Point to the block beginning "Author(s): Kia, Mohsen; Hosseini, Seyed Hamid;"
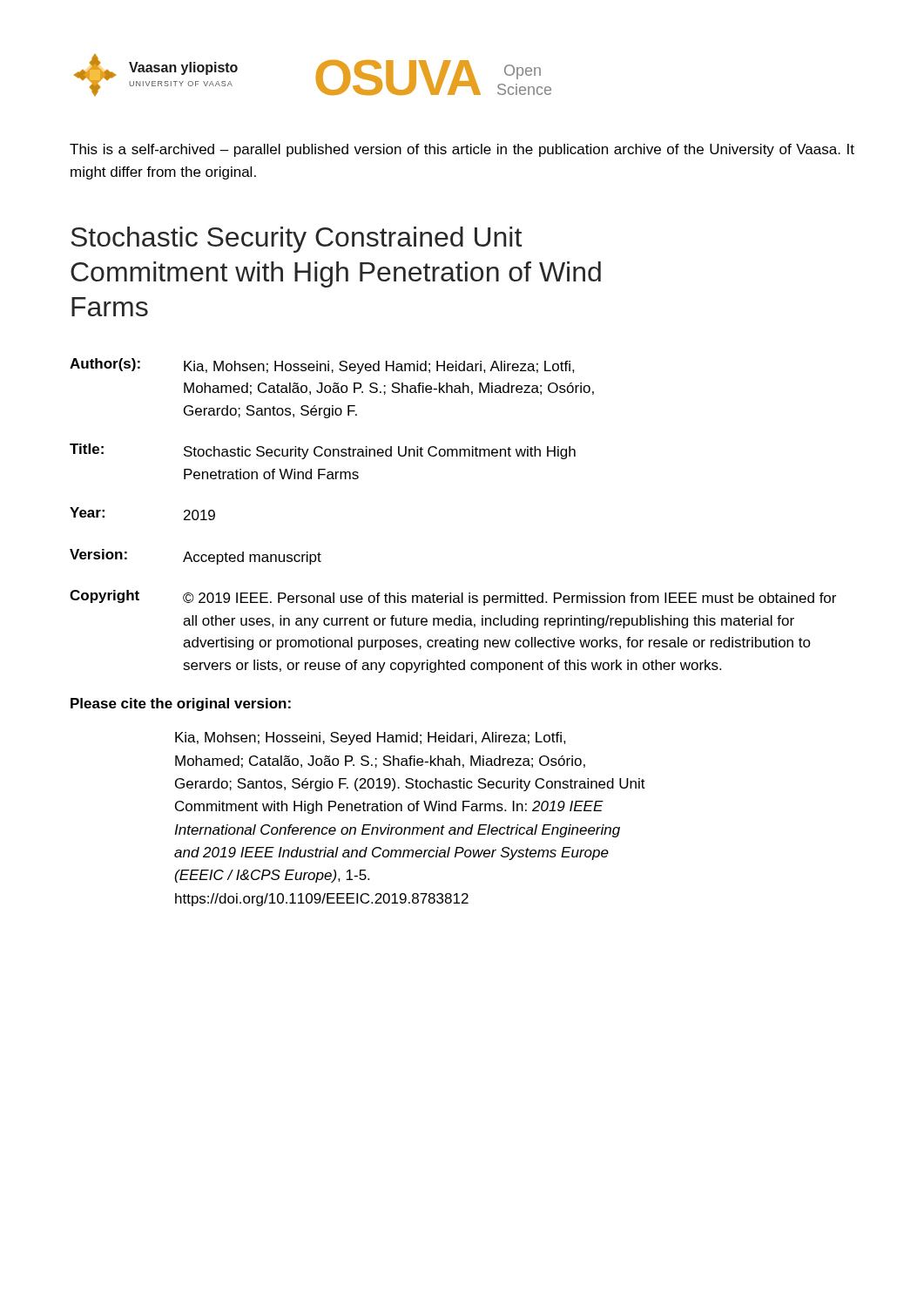This screenshot has height=1307, width=924. tap(322, 366)
